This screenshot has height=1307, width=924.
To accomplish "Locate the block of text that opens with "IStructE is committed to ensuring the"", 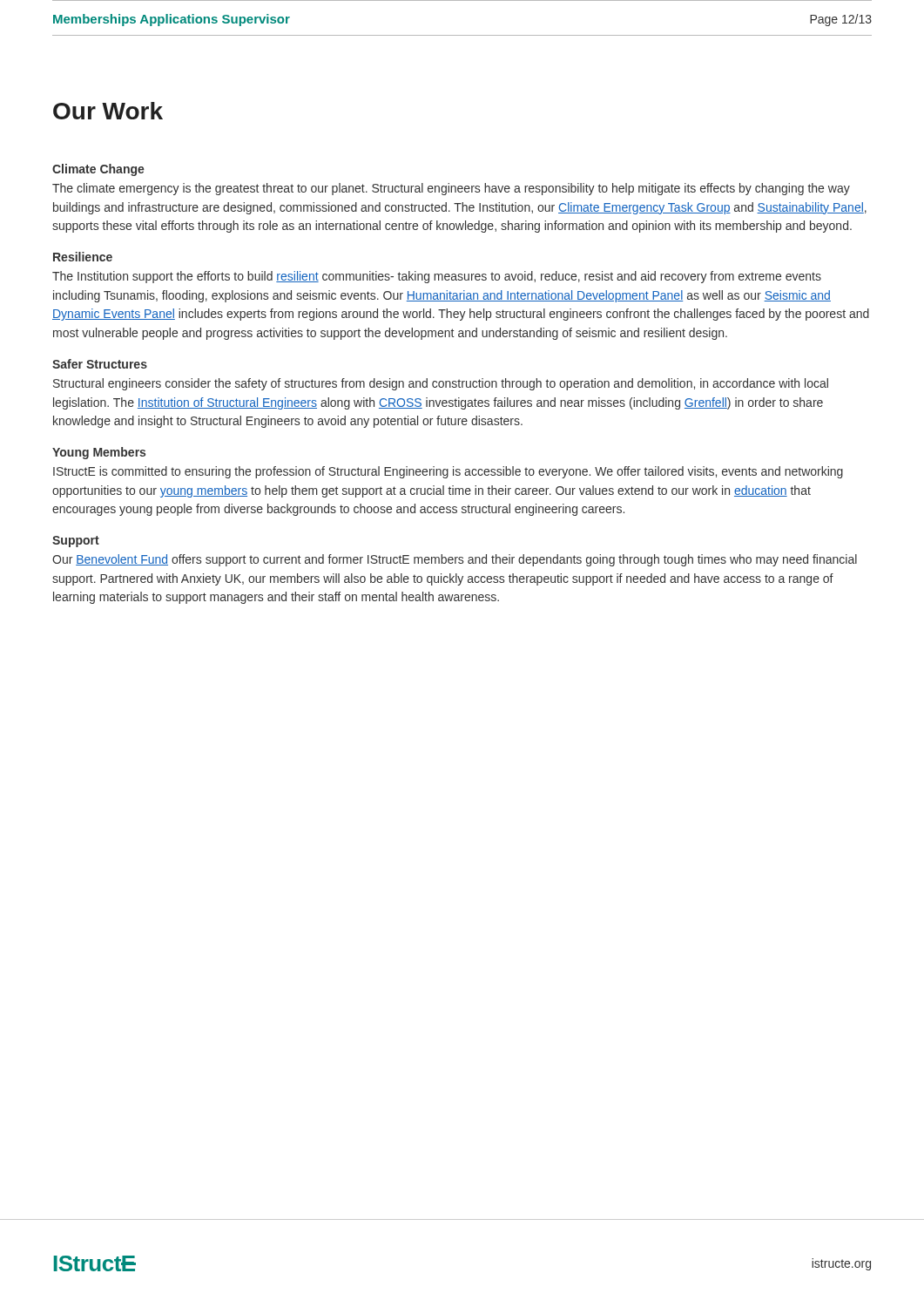I will 448,490.
